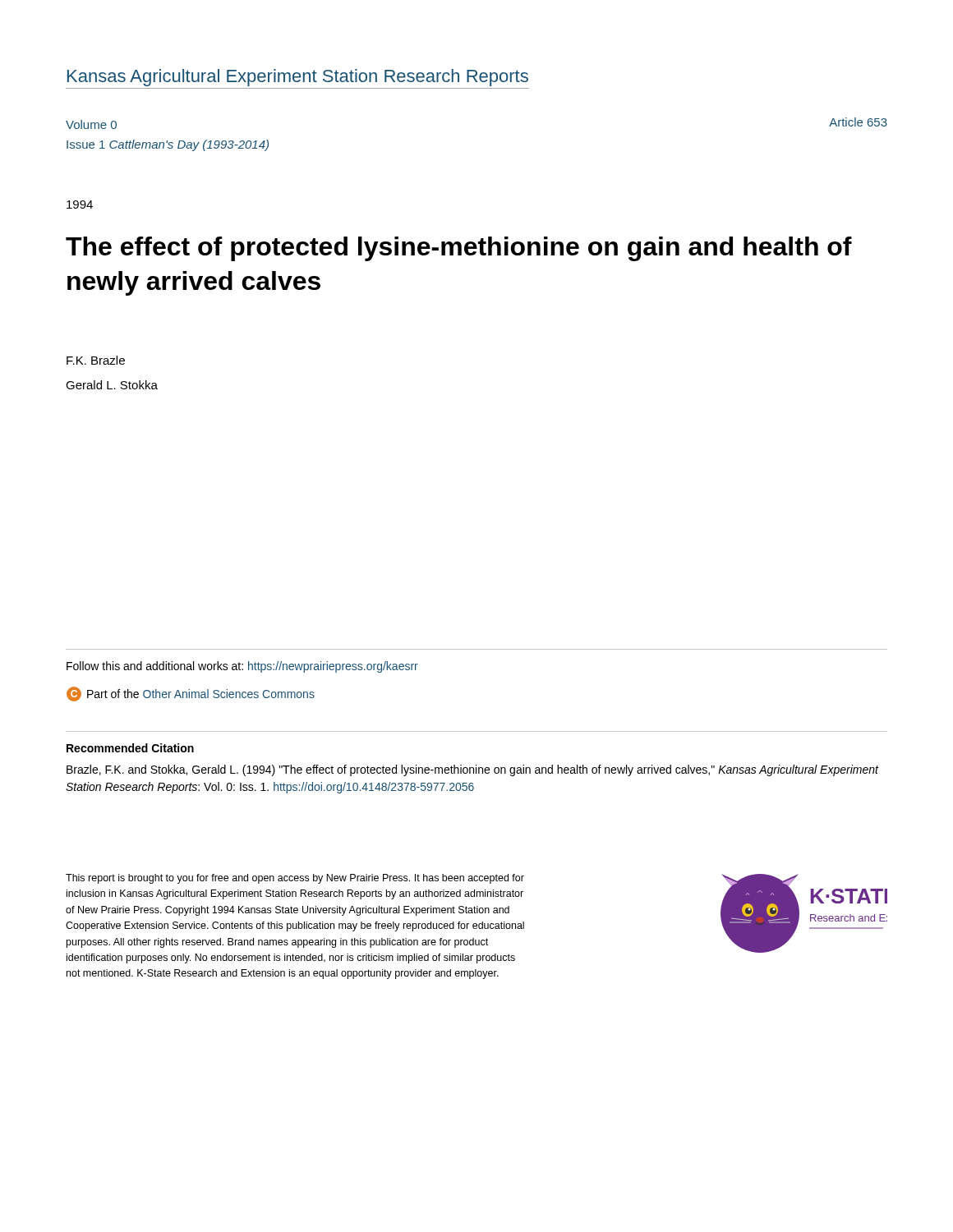Find the text block that reads "C Part of"
This screenshot has width=953, height=1232.
(190, 694)
